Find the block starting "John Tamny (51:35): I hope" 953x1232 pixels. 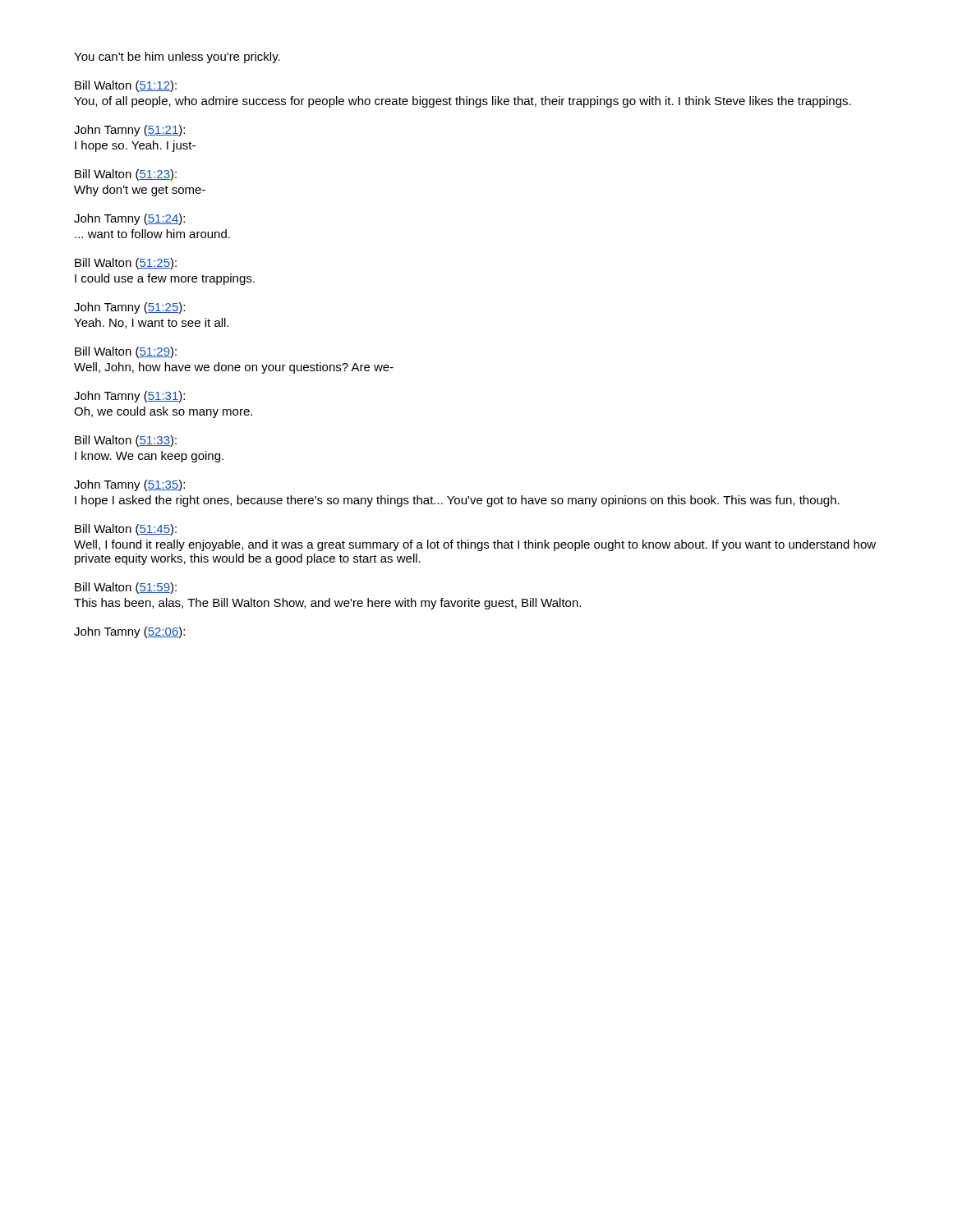tap(476, 492)
